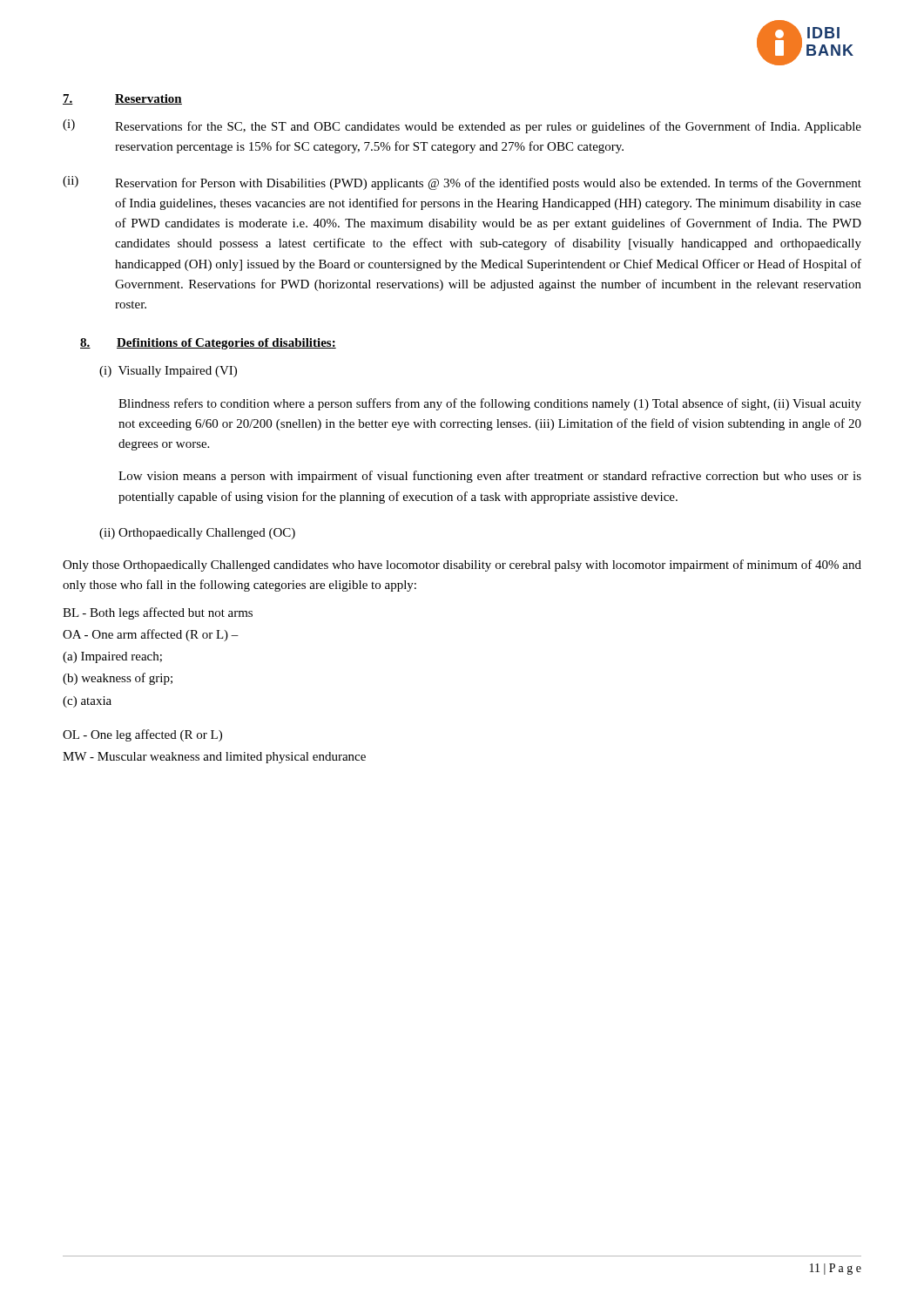Navigate to the region starting "8. Definitions of"
The image size is (924, 1307).
tap(208, 343)
